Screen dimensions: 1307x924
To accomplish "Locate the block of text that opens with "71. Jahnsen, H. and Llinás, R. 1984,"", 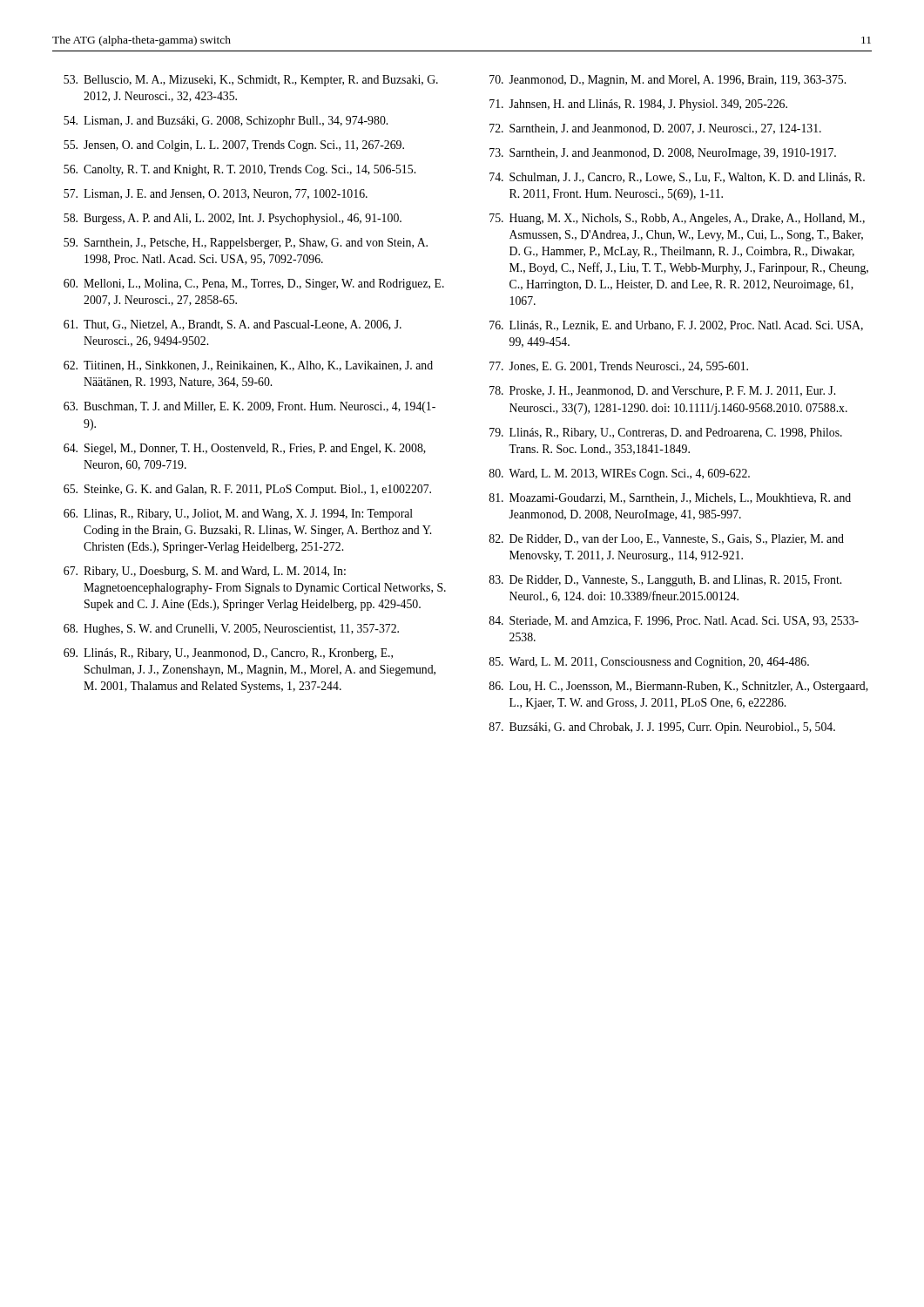I will point(675,104).
